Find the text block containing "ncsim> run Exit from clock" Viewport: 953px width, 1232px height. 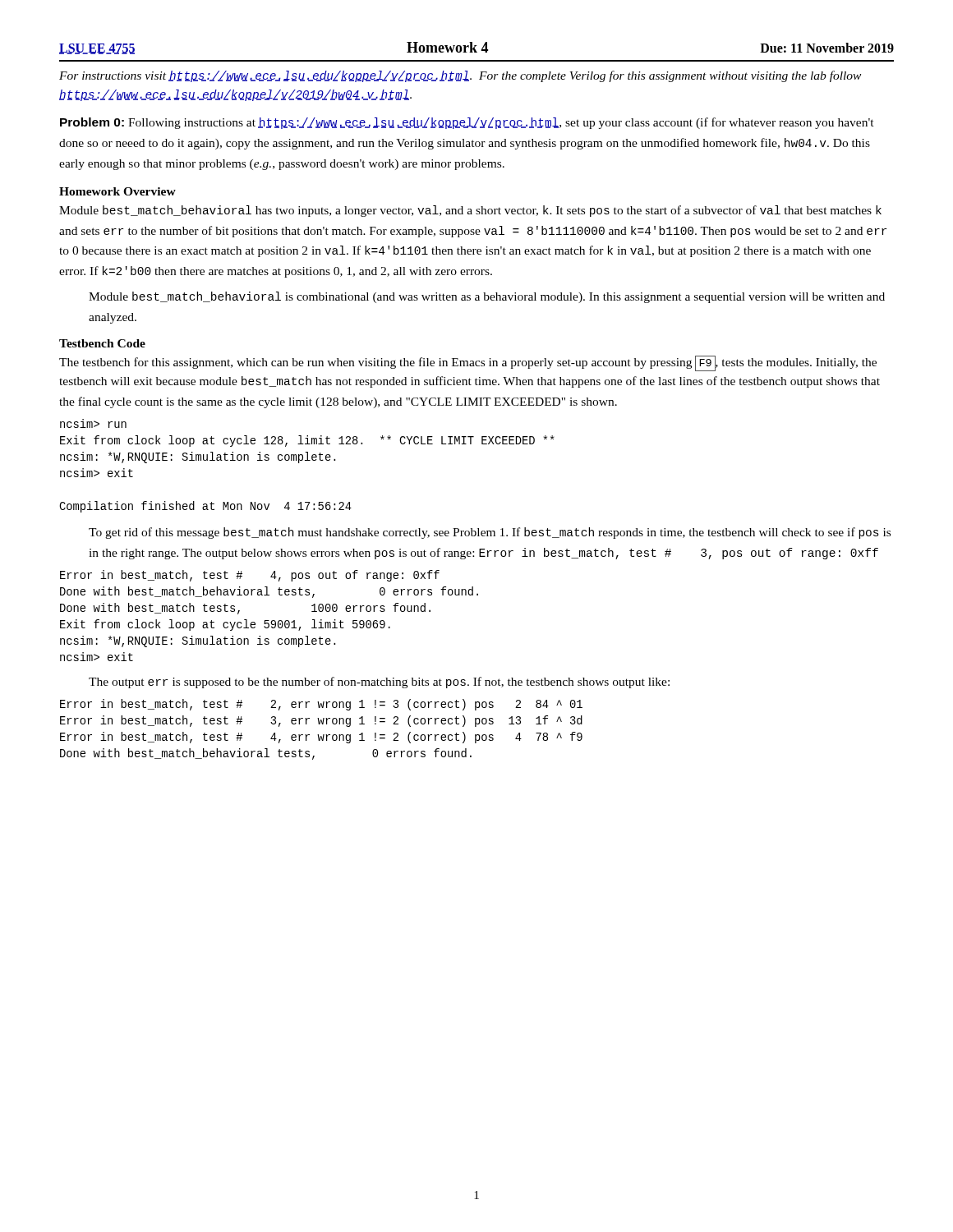tap(307, 466)
